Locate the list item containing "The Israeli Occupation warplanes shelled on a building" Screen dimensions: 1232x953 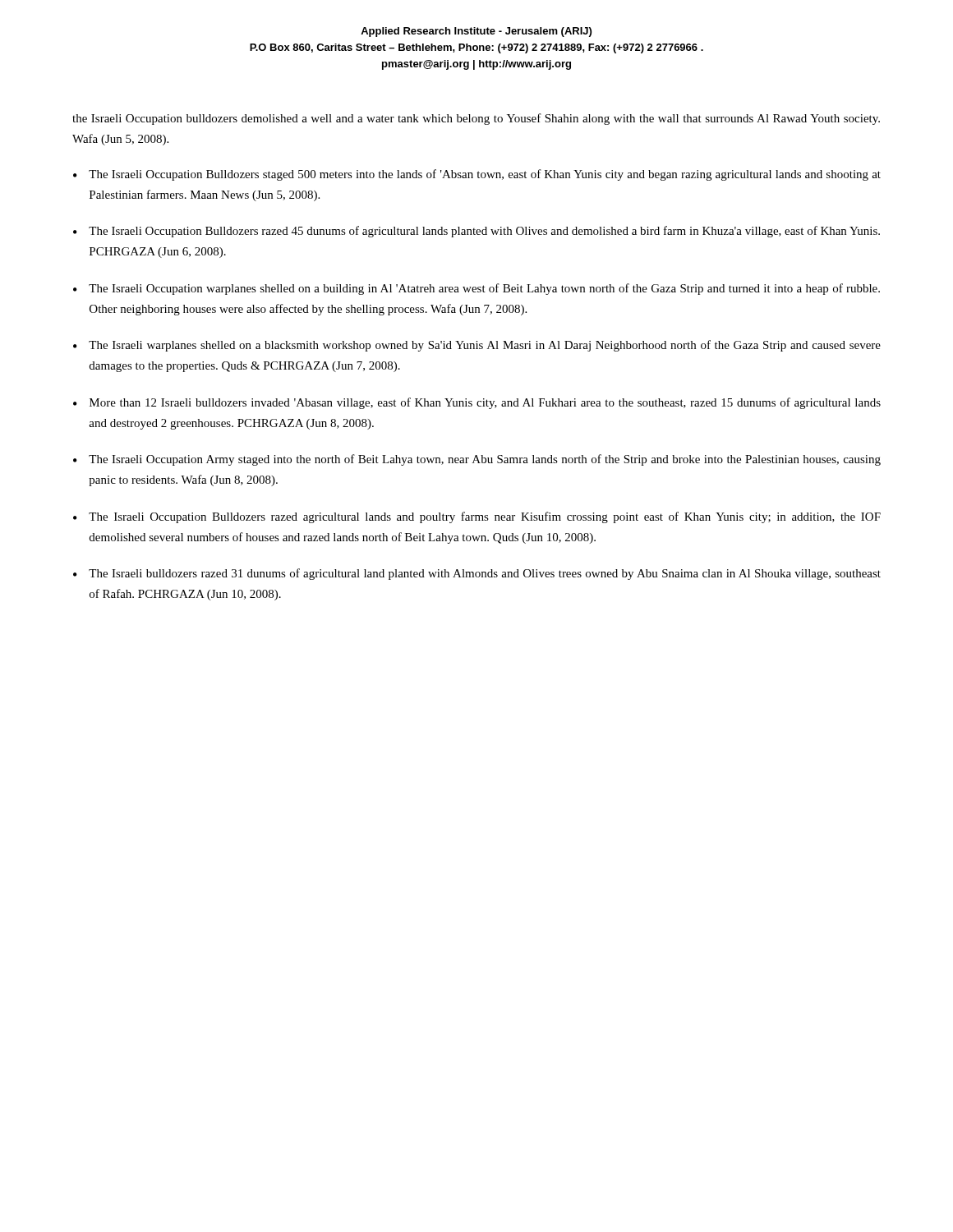pyautogui.click(x=485, y=299)
